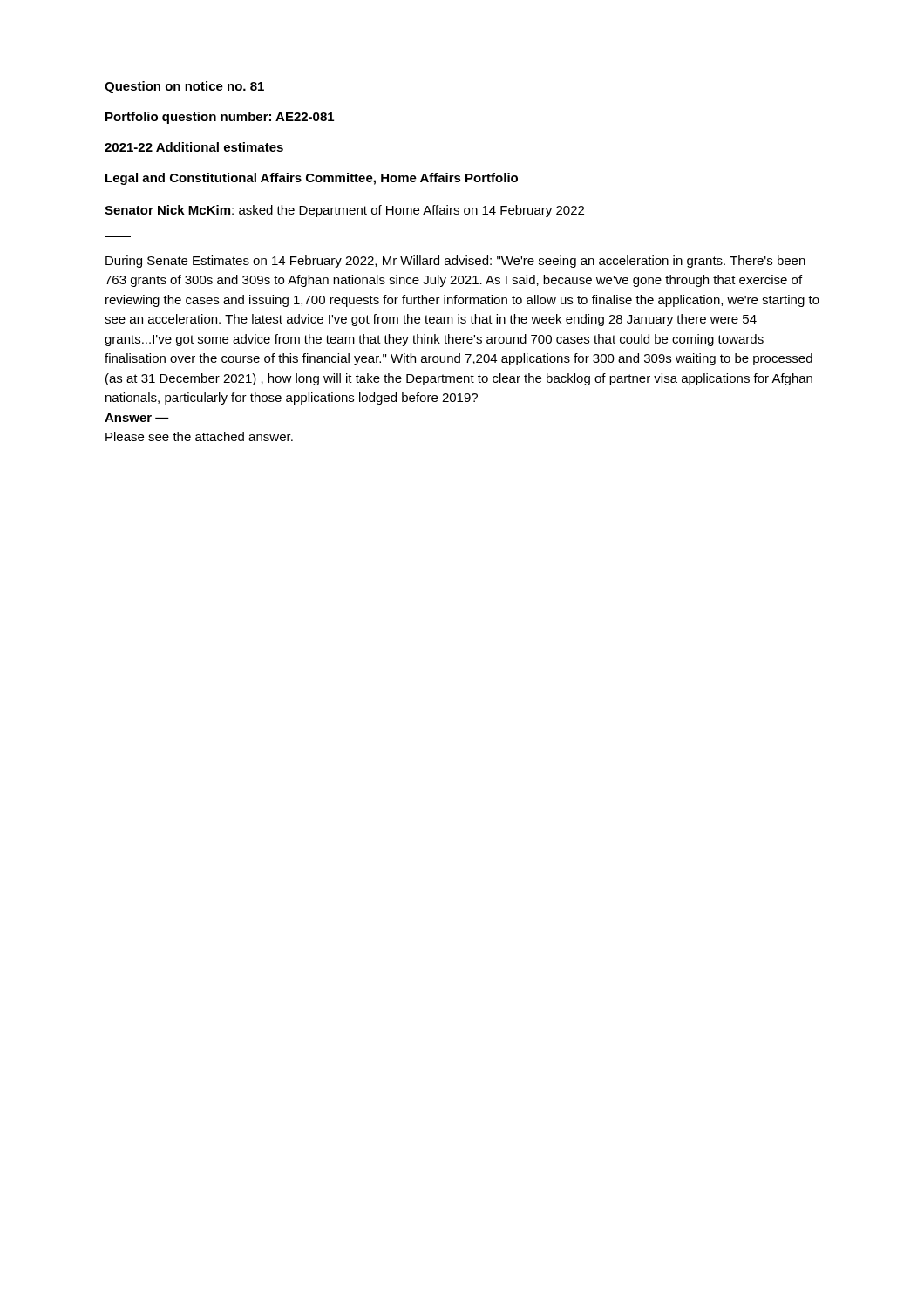Click on the text block containing "Legal and Constitutional Affairs Committee,"
Image resolution: width=924 pixels, height=1308 pixels.
[x=312, y=177]
